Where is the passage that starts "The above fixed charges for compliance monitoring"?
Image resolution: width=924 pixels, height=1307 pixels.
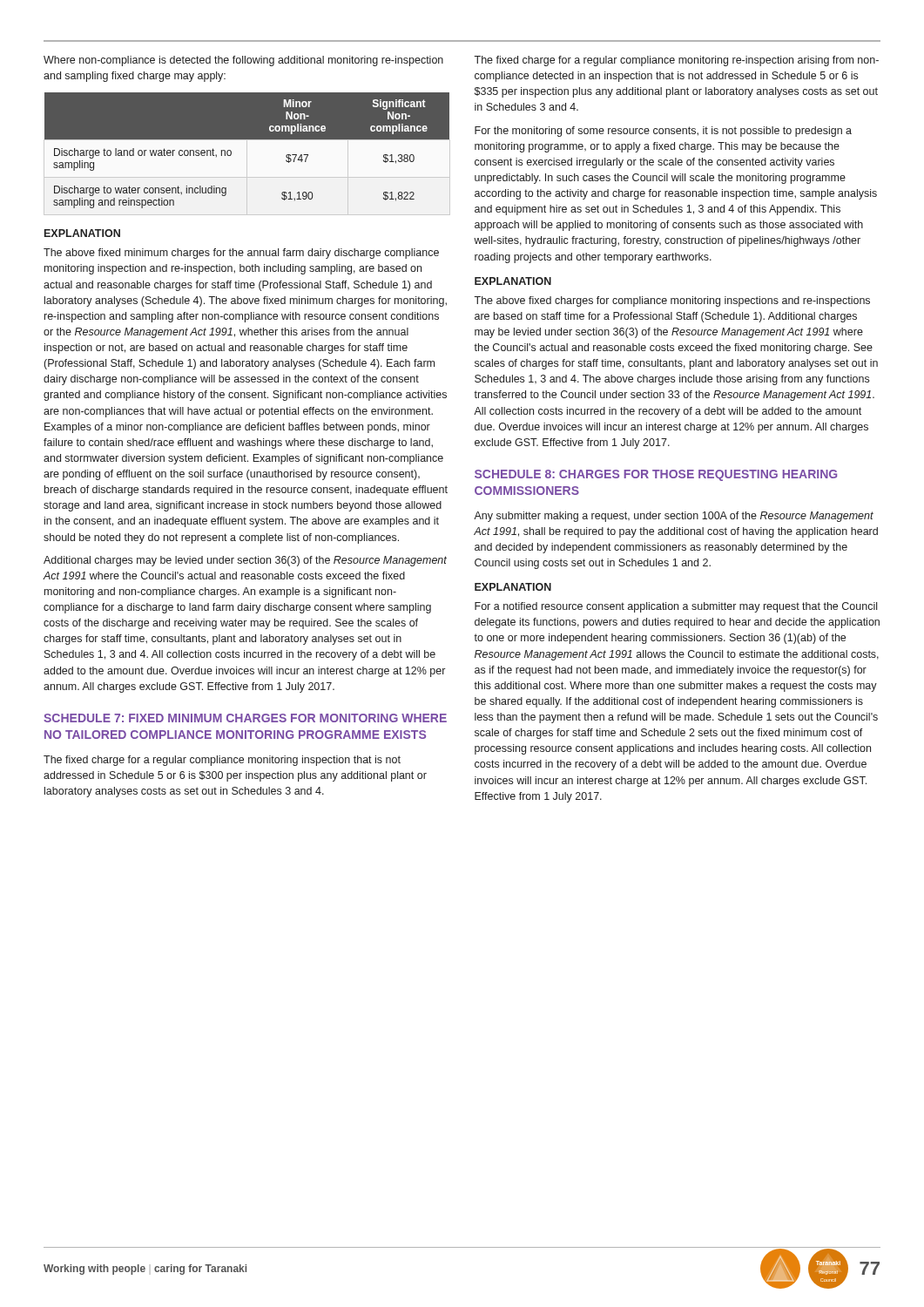click(677, 371)
